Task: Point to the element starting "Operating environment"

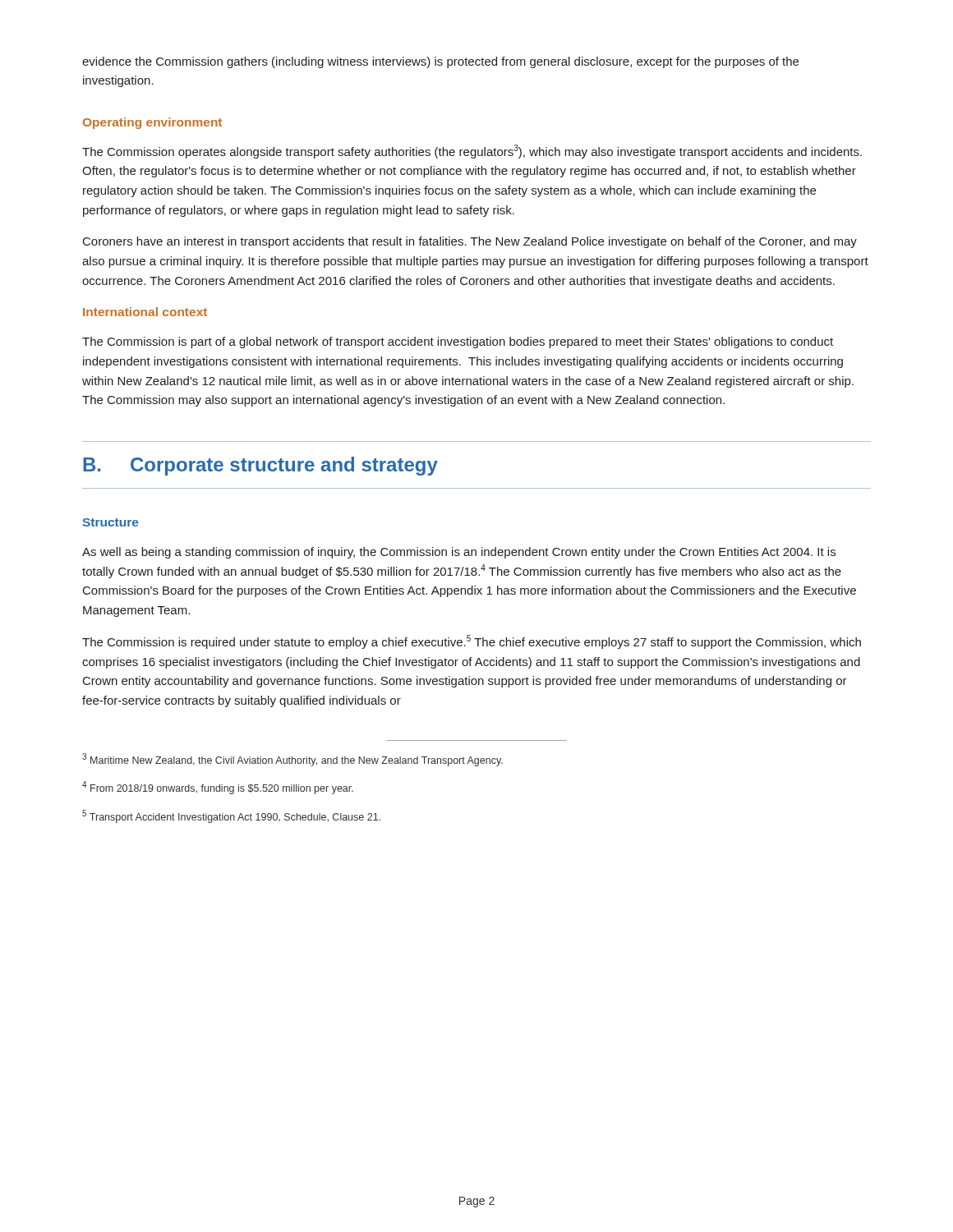Action: coord(152,123)
